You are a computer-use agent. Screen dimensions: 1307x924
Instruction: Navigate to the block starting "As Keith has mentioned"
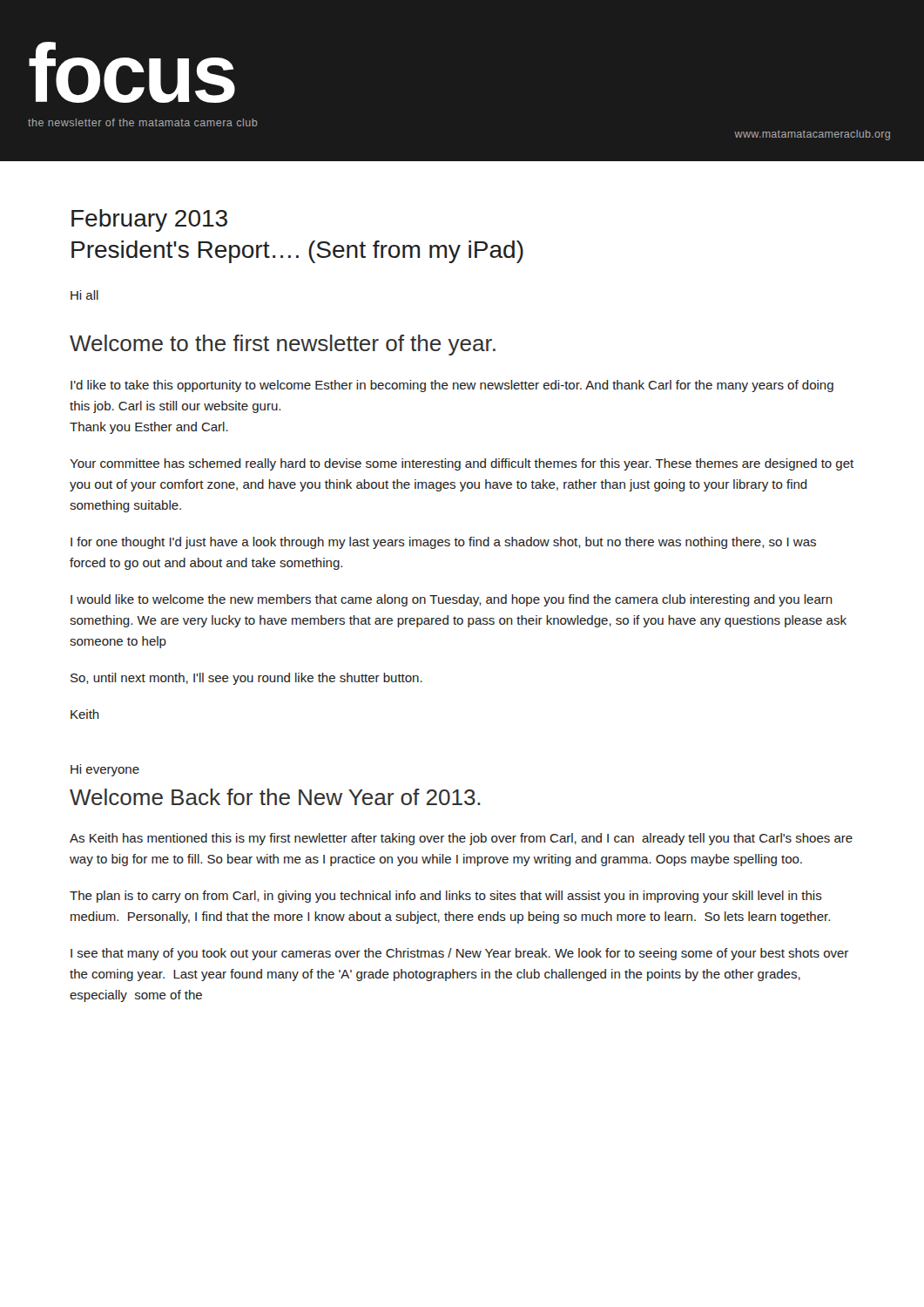pos(461,849)
